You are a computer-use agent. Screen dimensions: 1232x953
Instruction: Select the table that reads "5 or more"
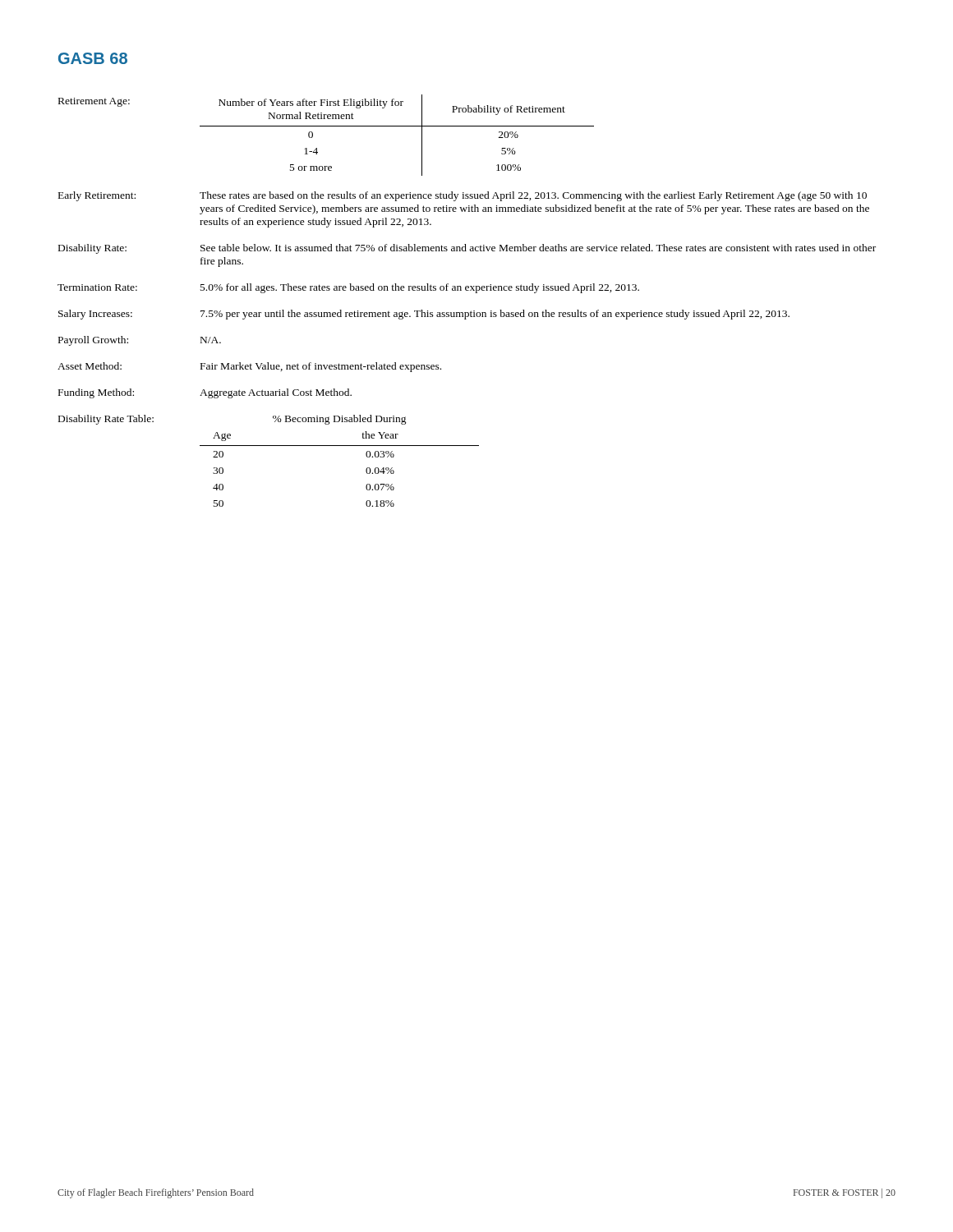click(548, 135)
